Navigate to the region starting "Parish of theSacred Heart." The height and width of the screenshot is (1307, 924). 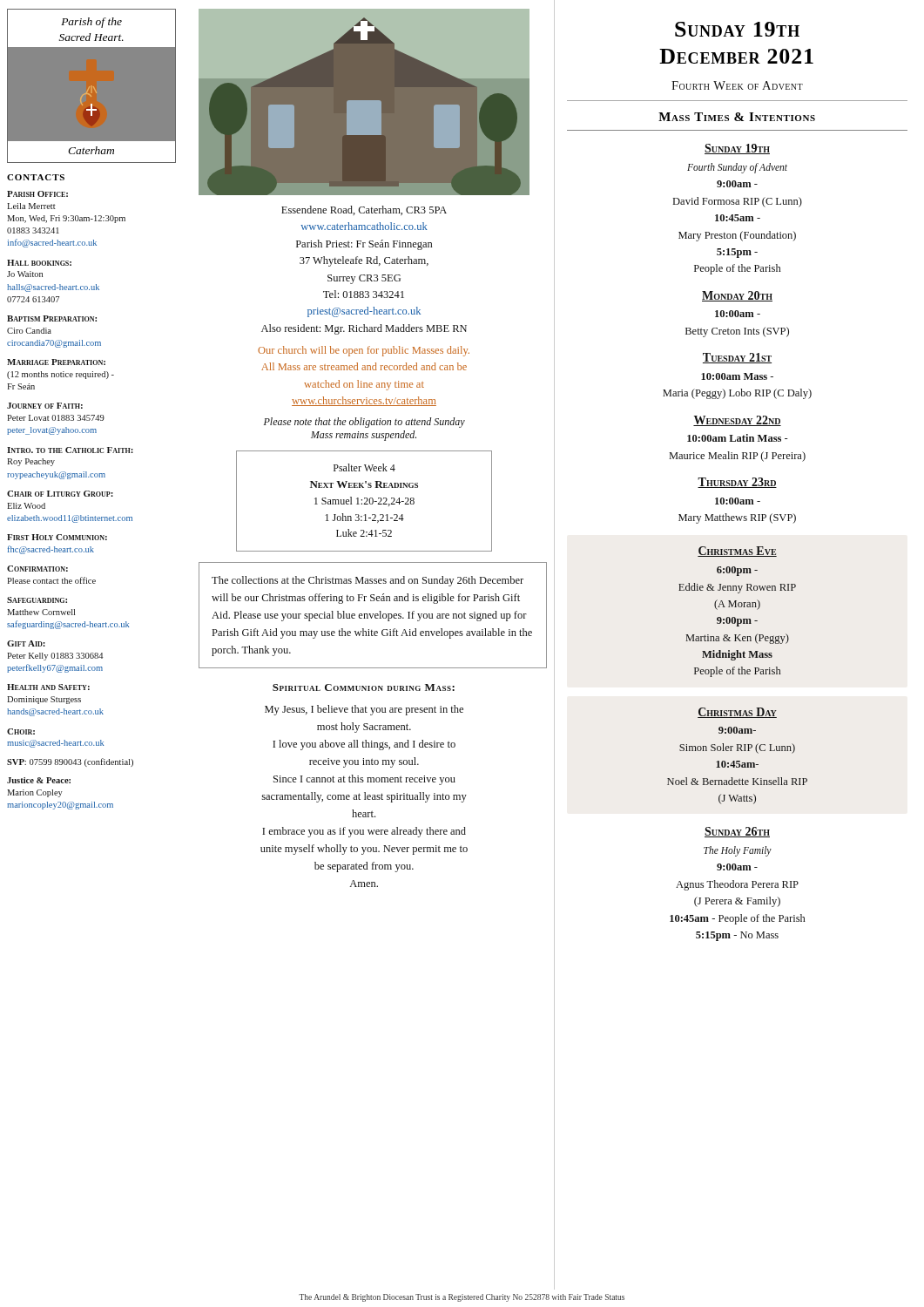point(91,29)
